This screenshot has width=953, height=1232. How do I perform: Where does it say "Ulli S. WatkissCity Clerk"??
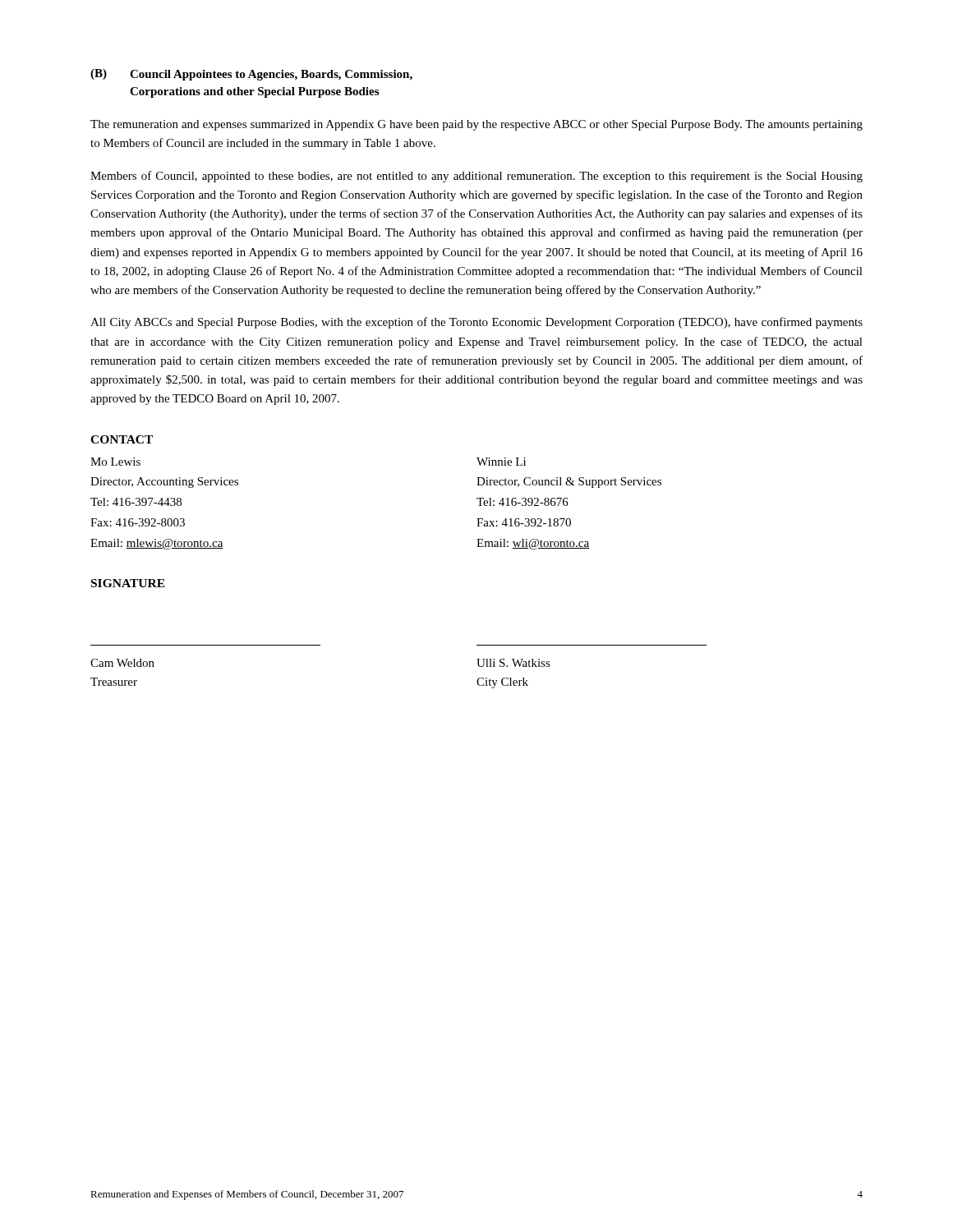(513, 672)
